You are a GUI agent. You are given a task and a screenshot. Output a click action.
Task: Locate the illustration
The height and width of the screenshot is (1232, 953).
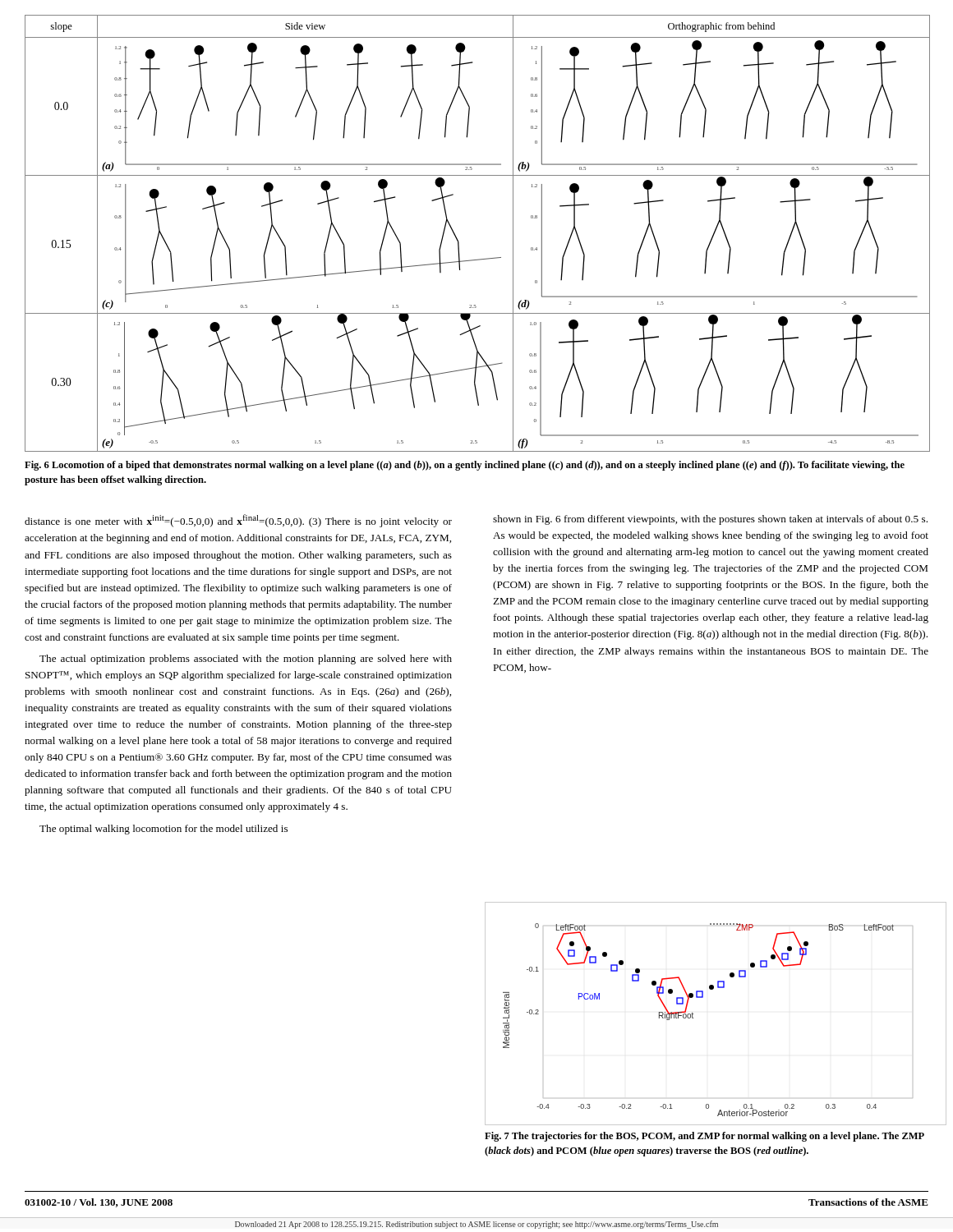pyautogui.click(x=477, y=233)
